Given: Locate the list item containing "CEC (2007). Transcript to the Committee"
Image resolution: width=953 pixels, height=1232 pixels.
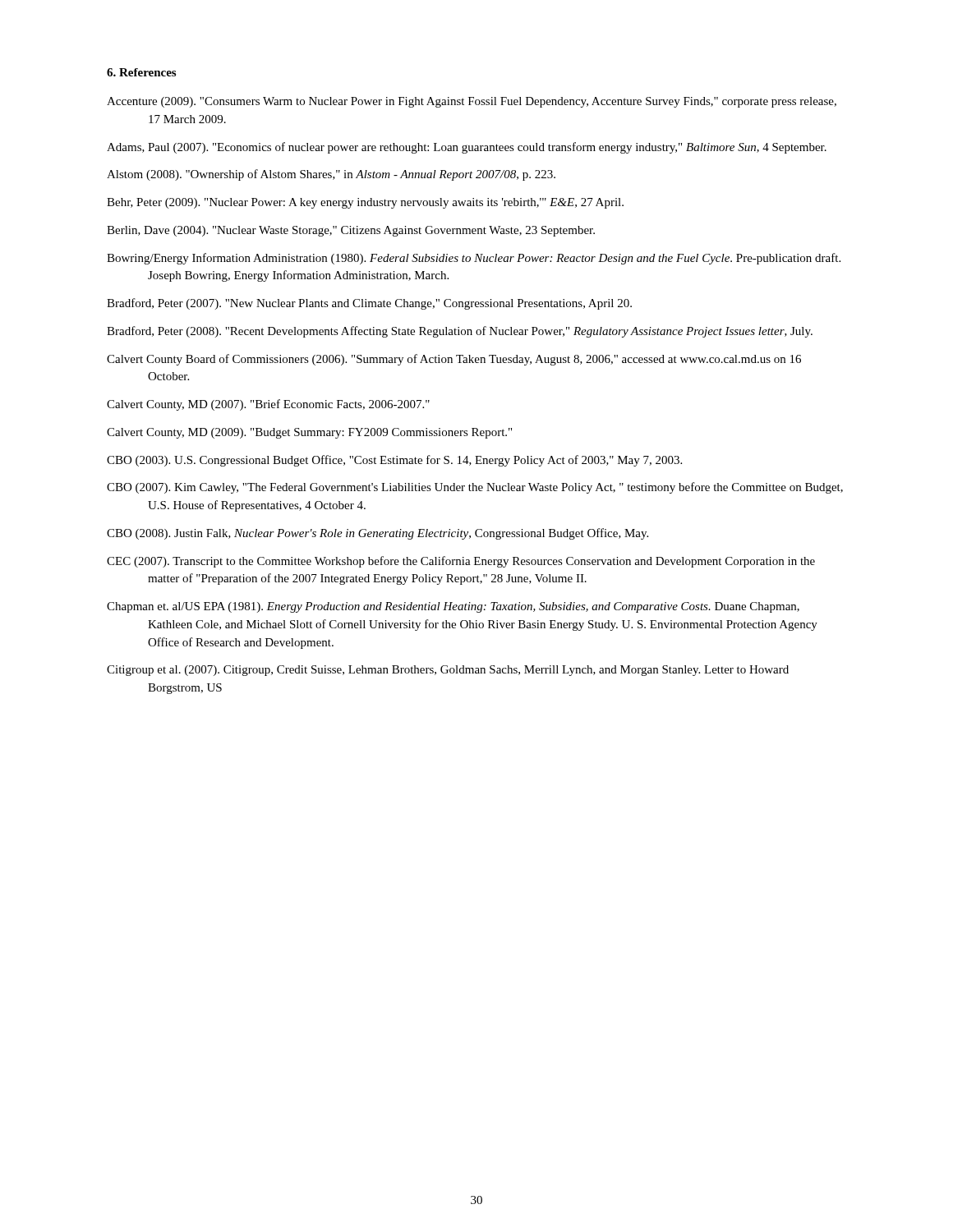Looking at the screenshot, I should 461,569.
